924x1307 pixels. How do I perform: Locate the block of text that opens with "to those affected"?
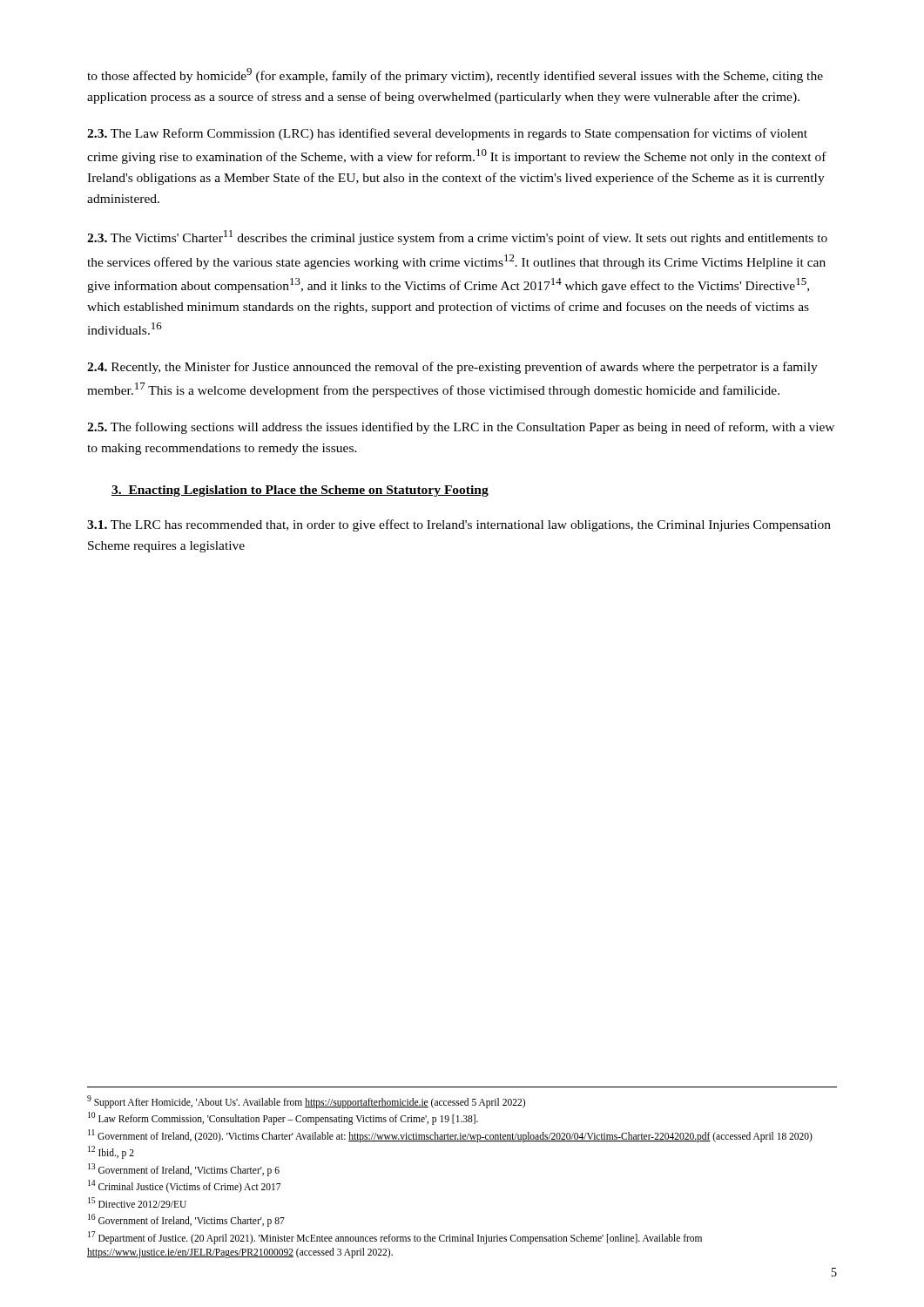(x=462, y=85)
